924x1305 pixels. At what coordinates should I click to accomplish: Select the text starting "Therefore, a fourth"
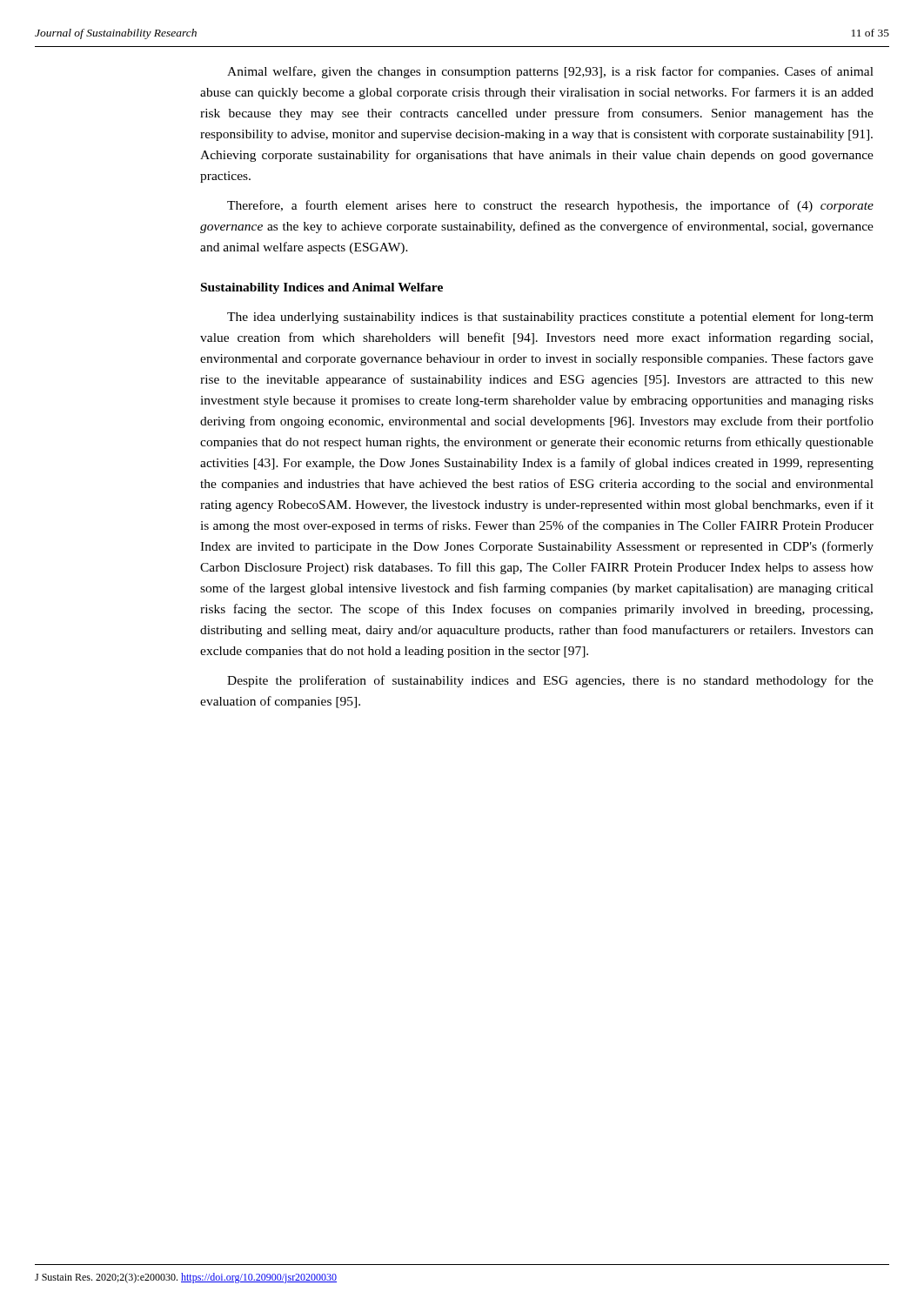pos(537,226)
